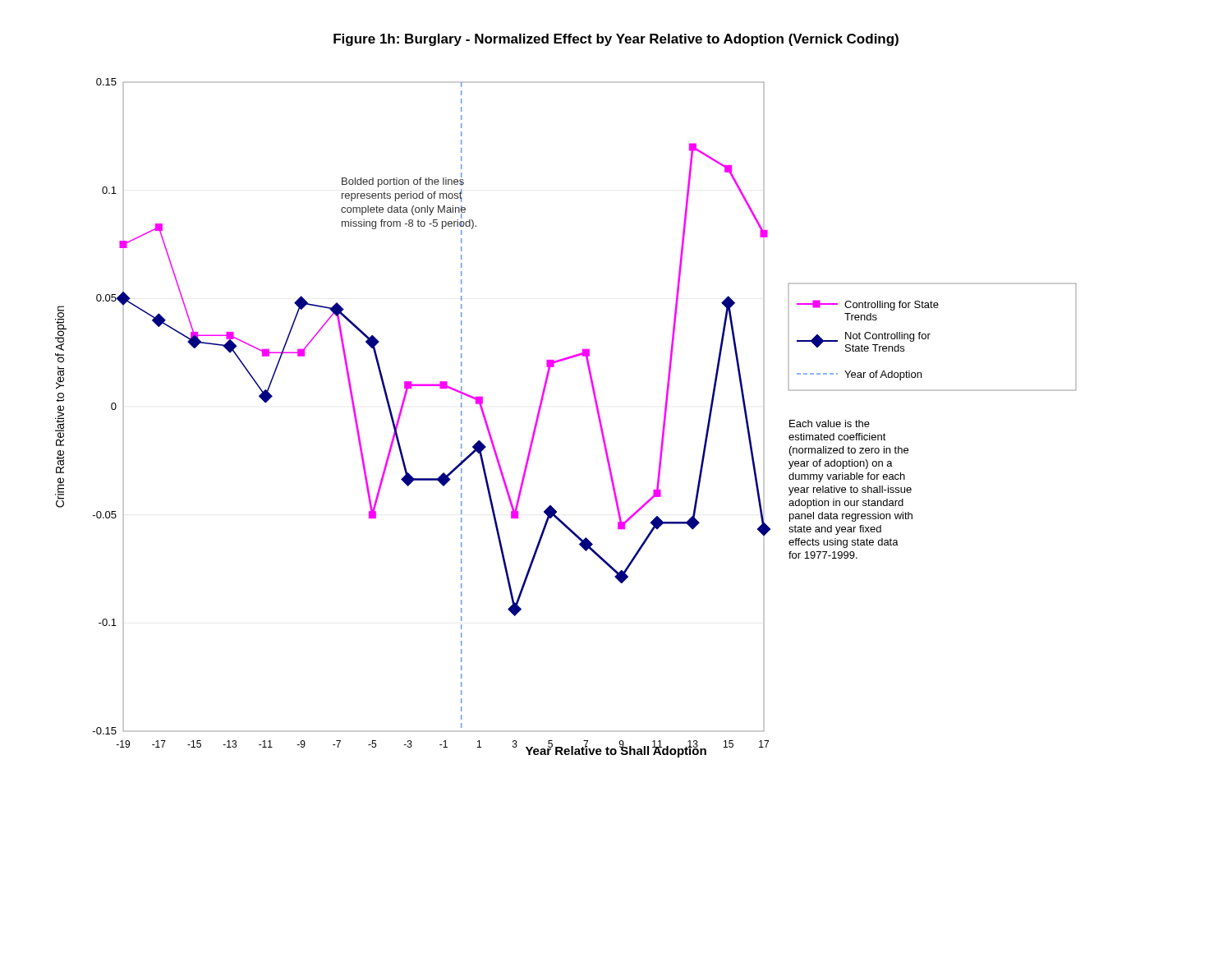
Task: Click on the text block starting "Figure 1h: Burglary - Normalized Effect"
Action: 616,39
